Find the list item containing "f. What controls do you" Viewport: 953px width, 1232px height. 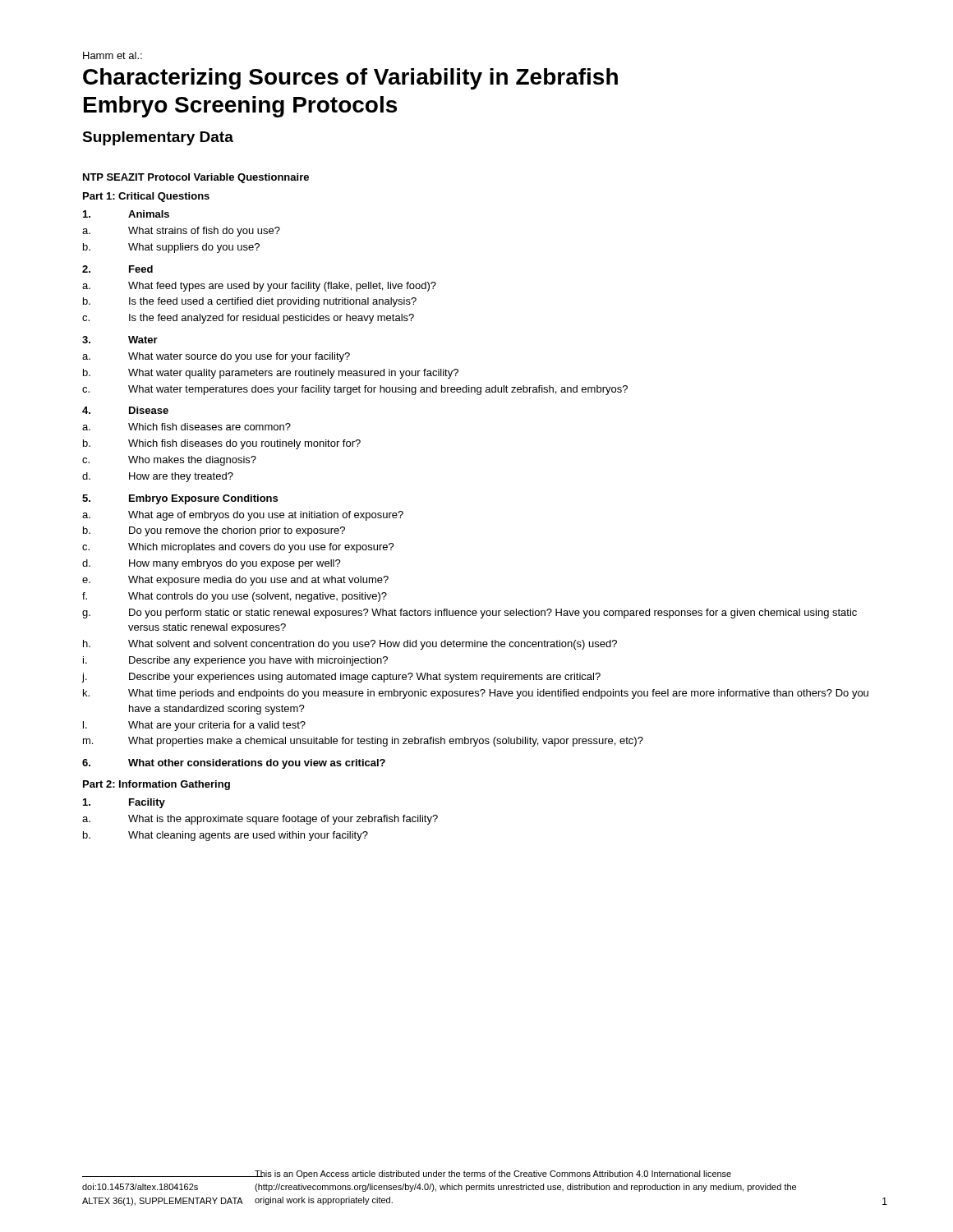[235, 597]
